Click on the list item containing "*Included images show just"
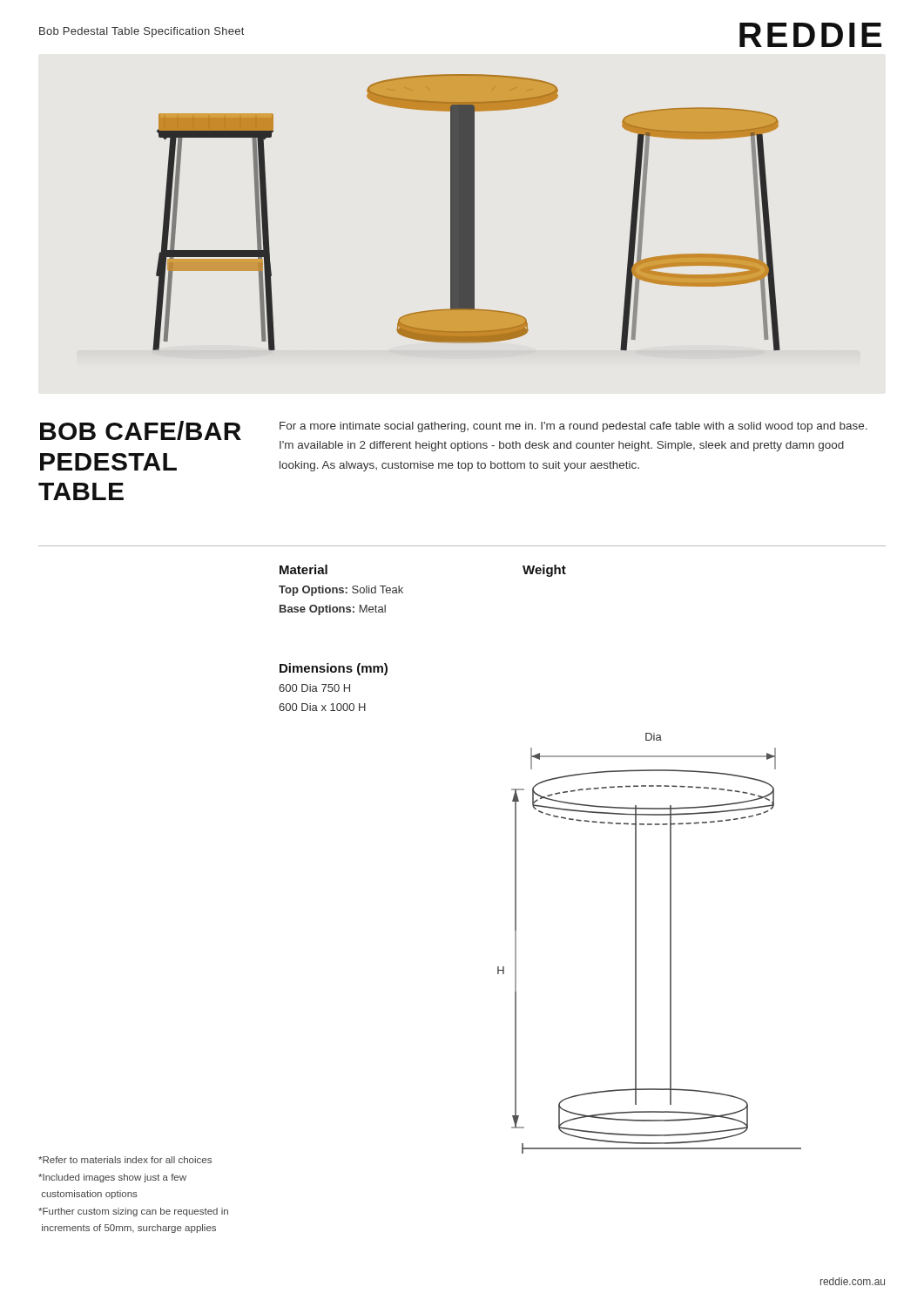This screenshot has height=1307, width=924. coord(112,1185)
